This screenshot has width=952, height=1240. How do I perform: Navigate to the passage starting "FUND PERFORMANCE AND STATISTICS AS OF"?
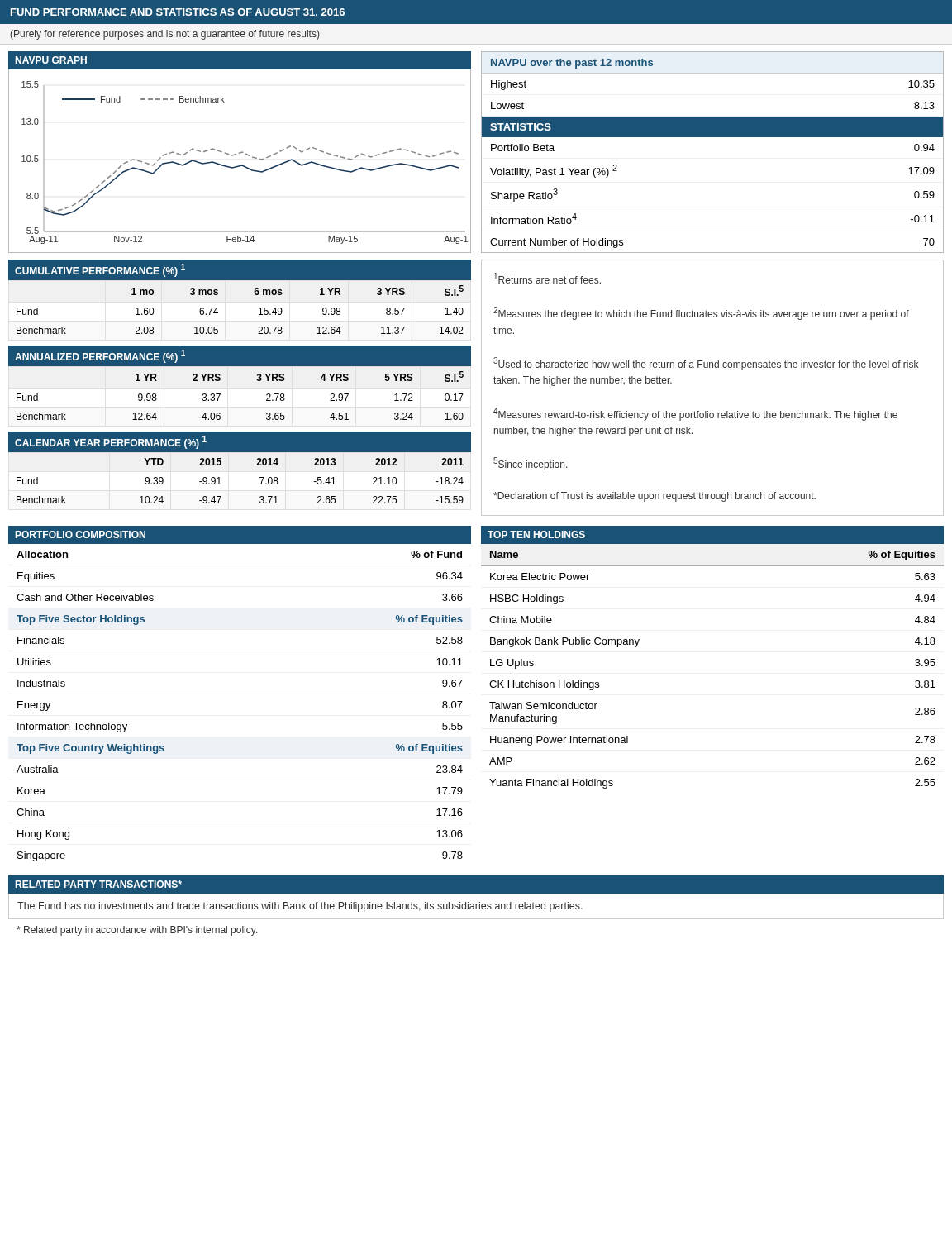point(177,12)
